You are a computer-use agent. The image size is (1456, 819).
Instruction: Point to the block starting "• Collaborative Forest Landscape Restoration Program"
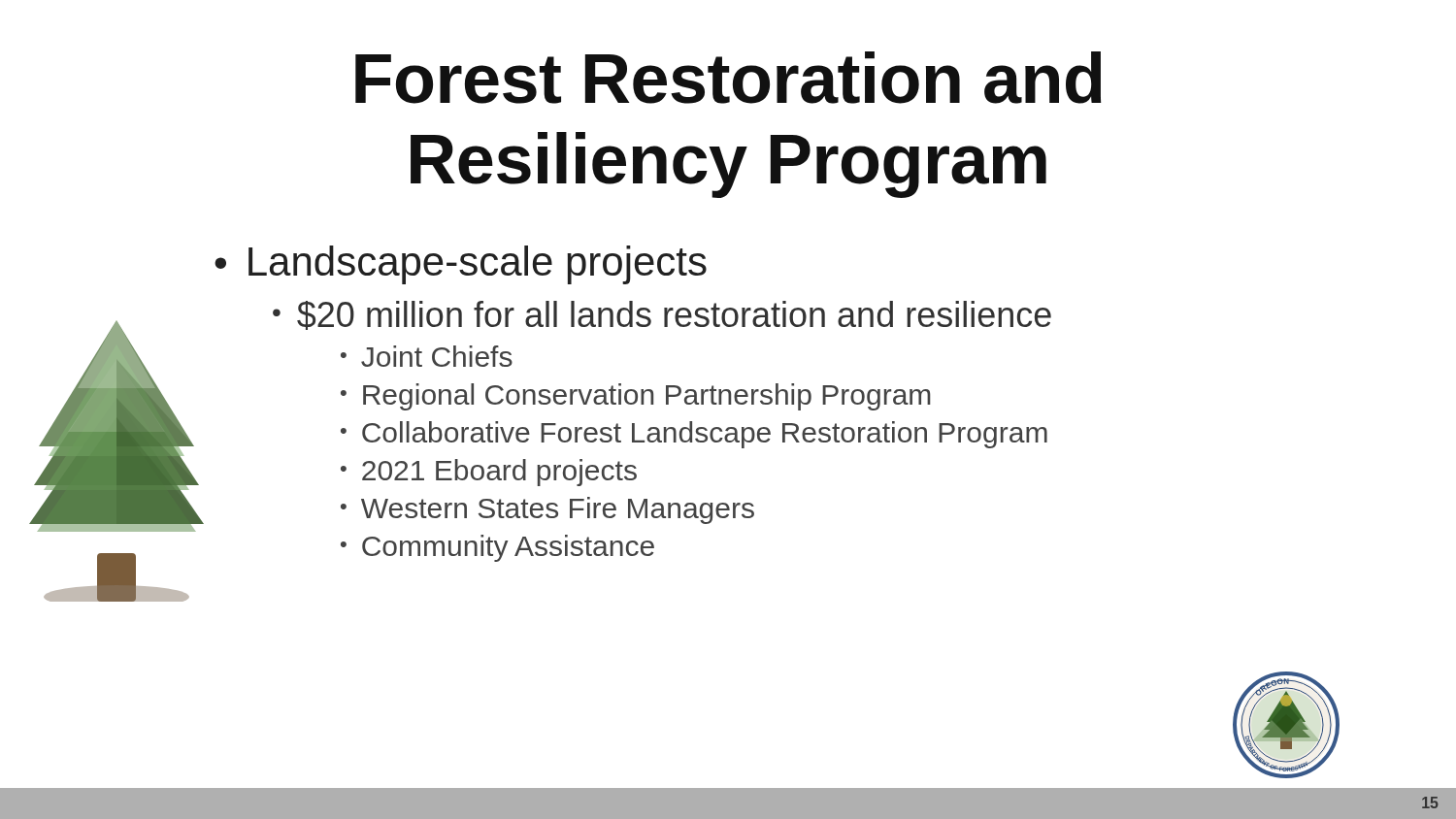tap(694, 433)
